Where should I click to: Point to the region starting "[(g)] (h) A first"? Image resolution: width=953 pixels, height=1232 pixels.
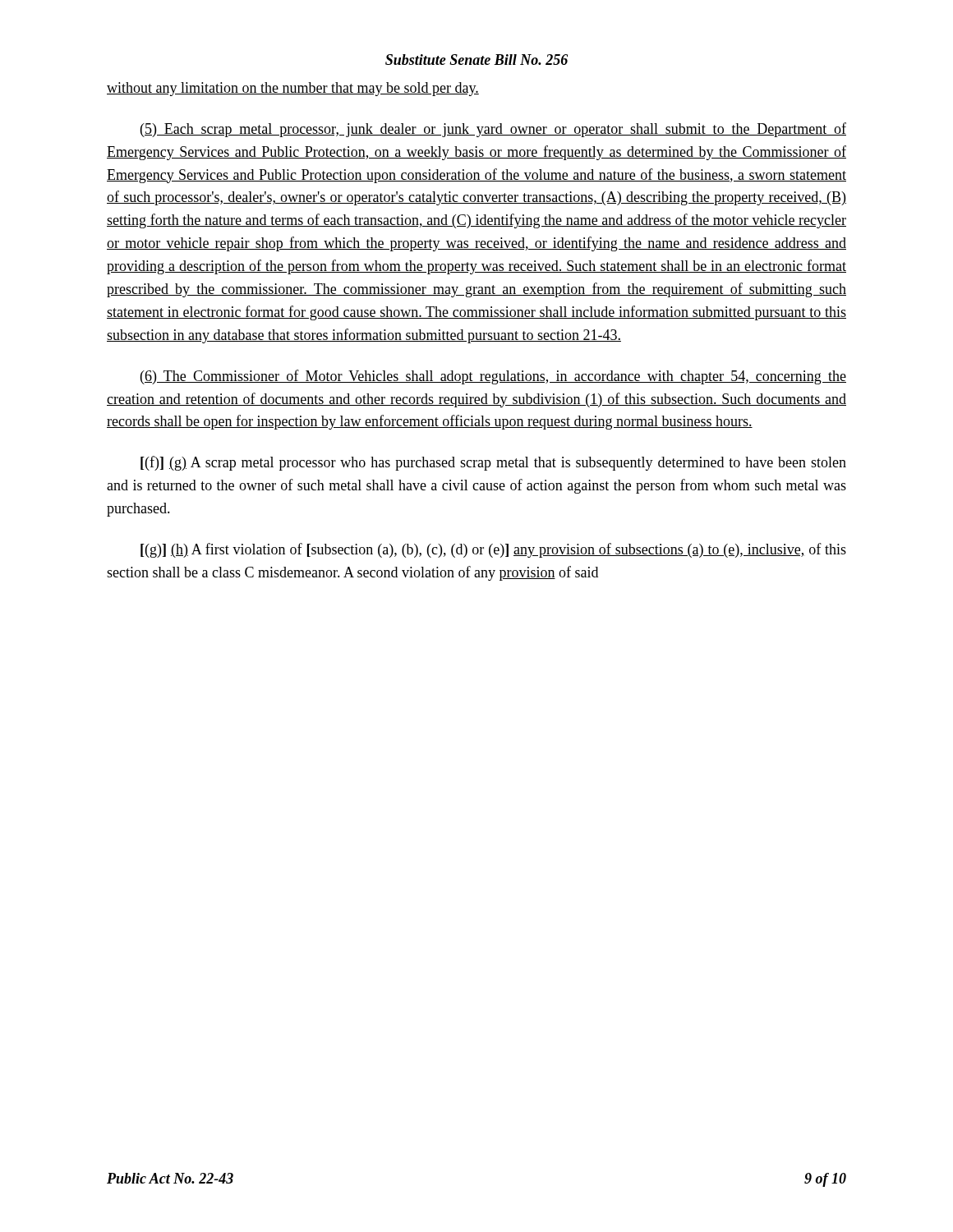coord(476,561)
